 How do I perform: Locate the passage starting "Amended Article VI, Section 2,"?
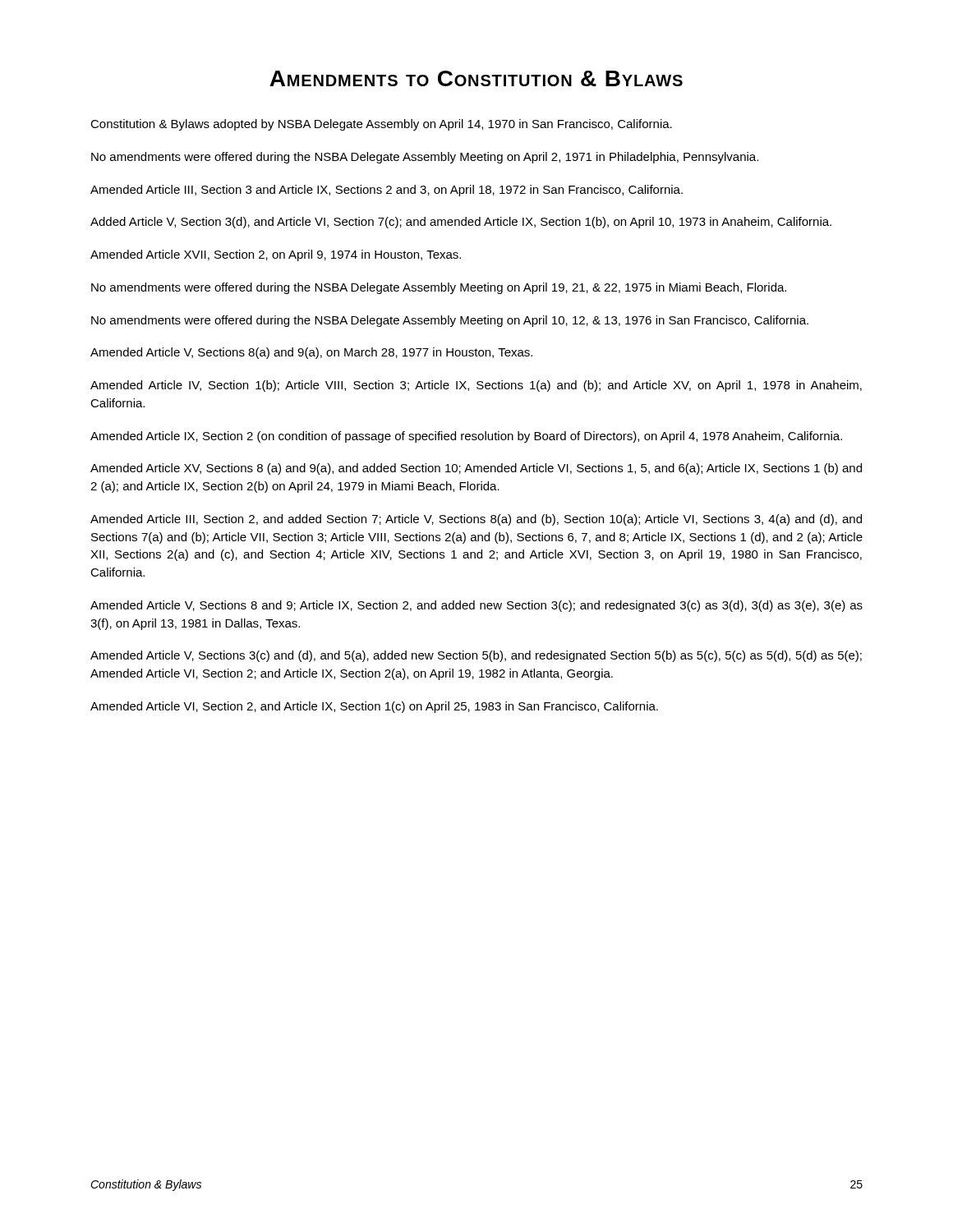pos(375,706)
